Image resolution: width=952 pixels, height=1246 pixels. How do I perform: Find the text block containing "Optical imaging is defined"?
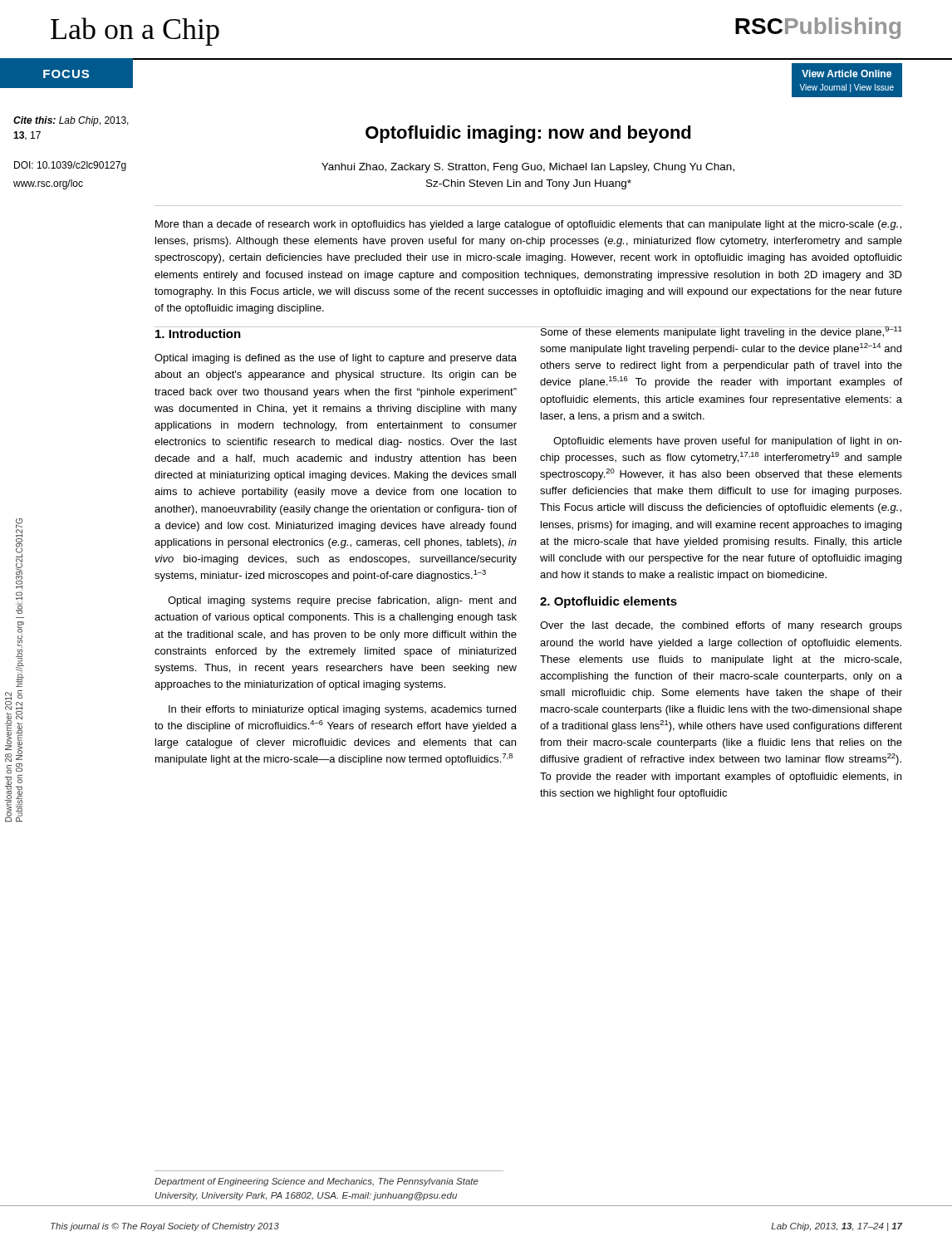pos(336,559)
